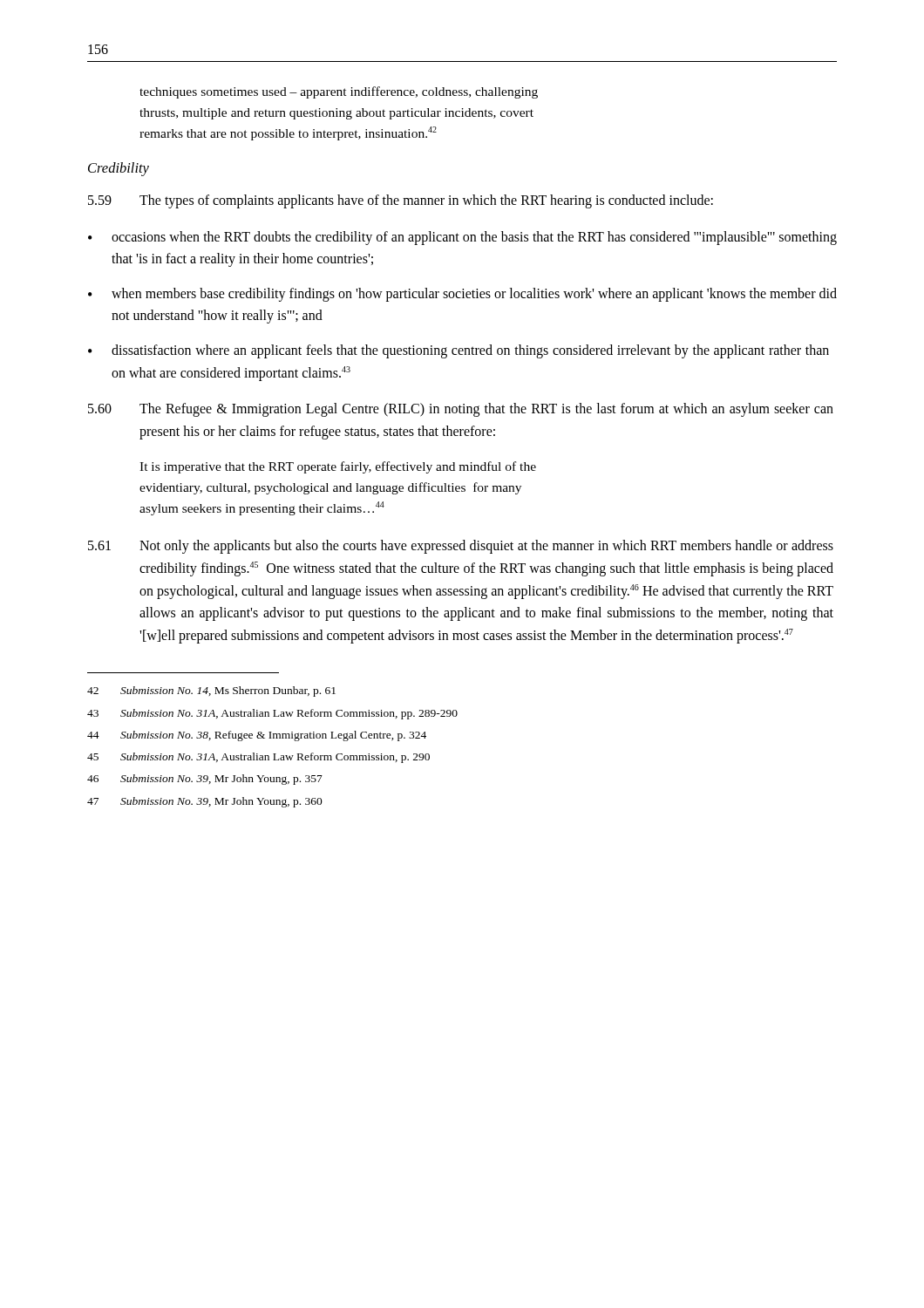The width and height of the screenshot is (924, 1308).
Task: Where is the passage that starts "60The Refugee & Immigration"?
Action: (460, 420)
